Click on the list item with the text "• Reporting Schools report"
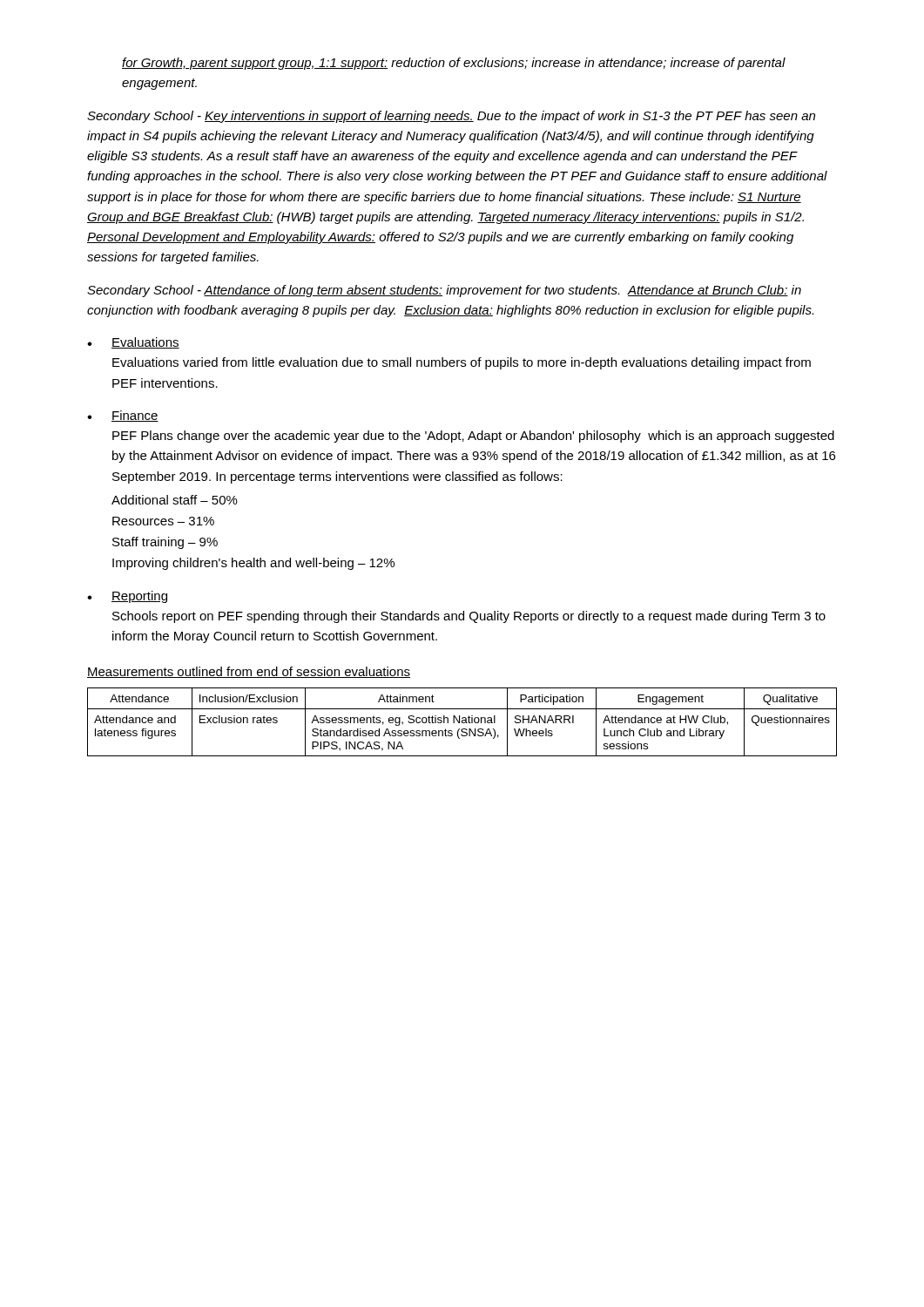This screenshot has height=1307, width=924. pyautogui.click(x=462, y=616)
